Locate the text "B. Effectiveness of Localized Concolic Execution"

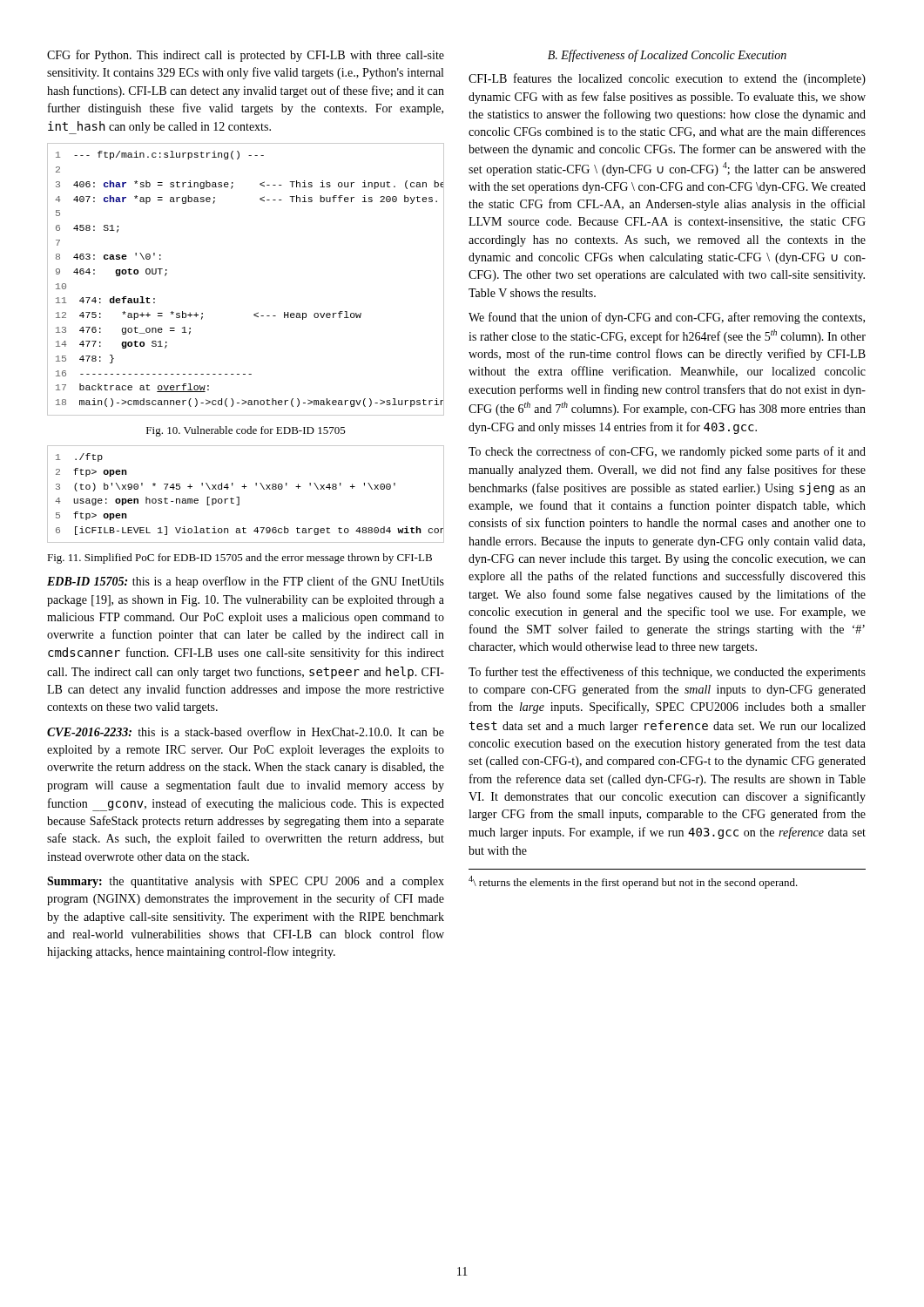pos(667,55)
